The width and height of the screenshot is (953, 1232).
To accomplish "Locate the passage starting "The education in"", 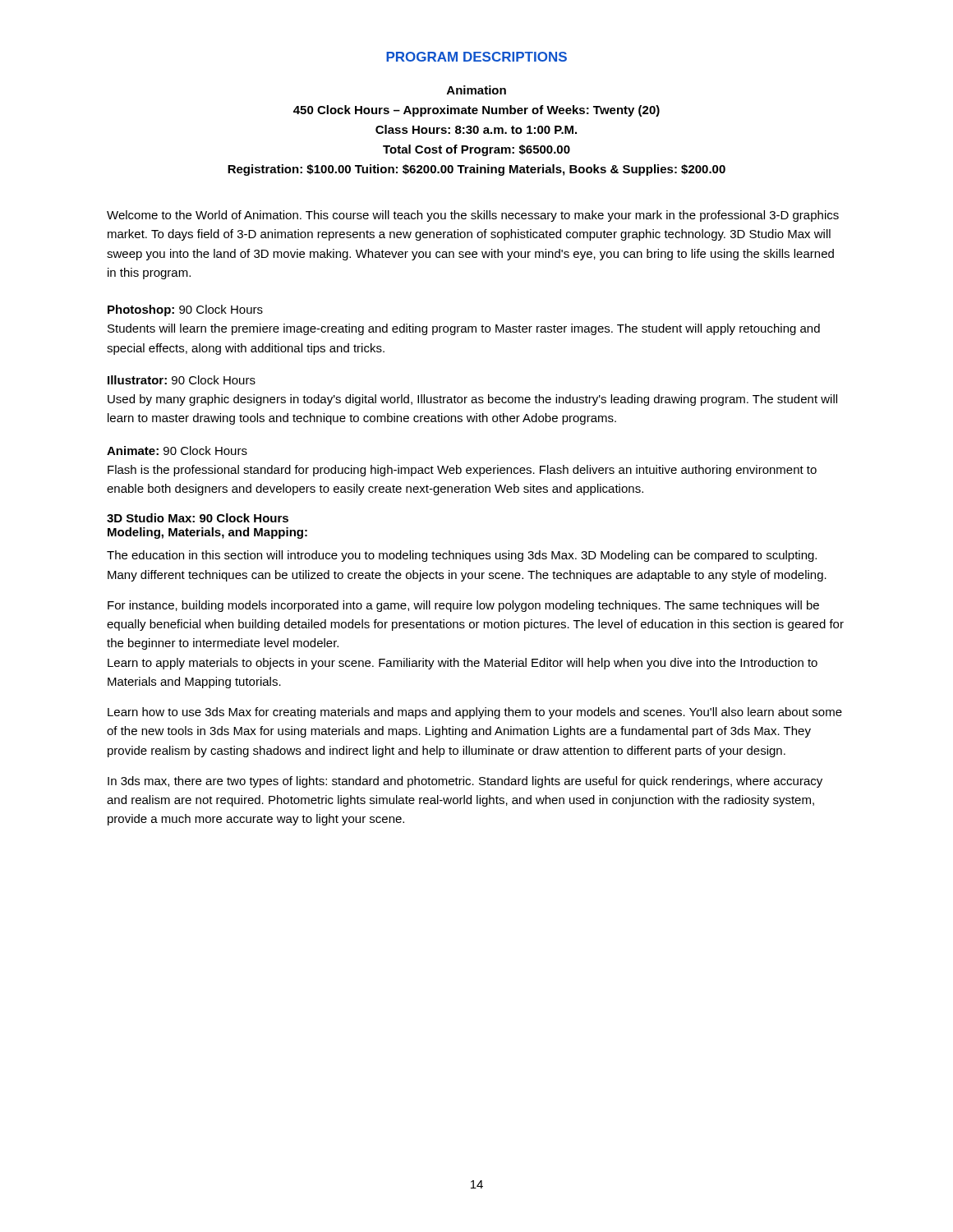I will (x=467, y=565).
